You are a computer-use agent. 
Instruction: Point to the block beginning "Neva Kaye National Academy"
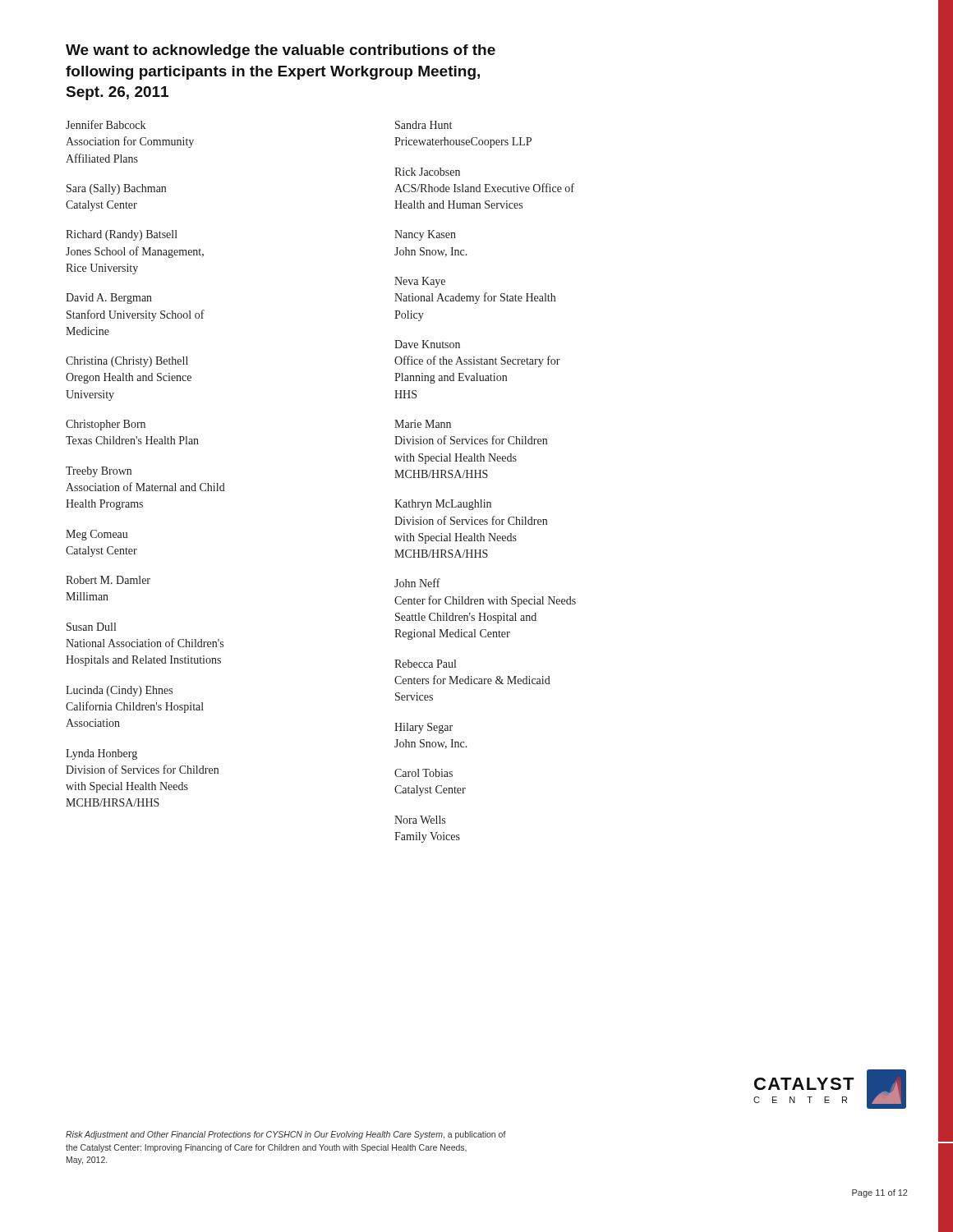pyautogui.click(x=420, y=282)
